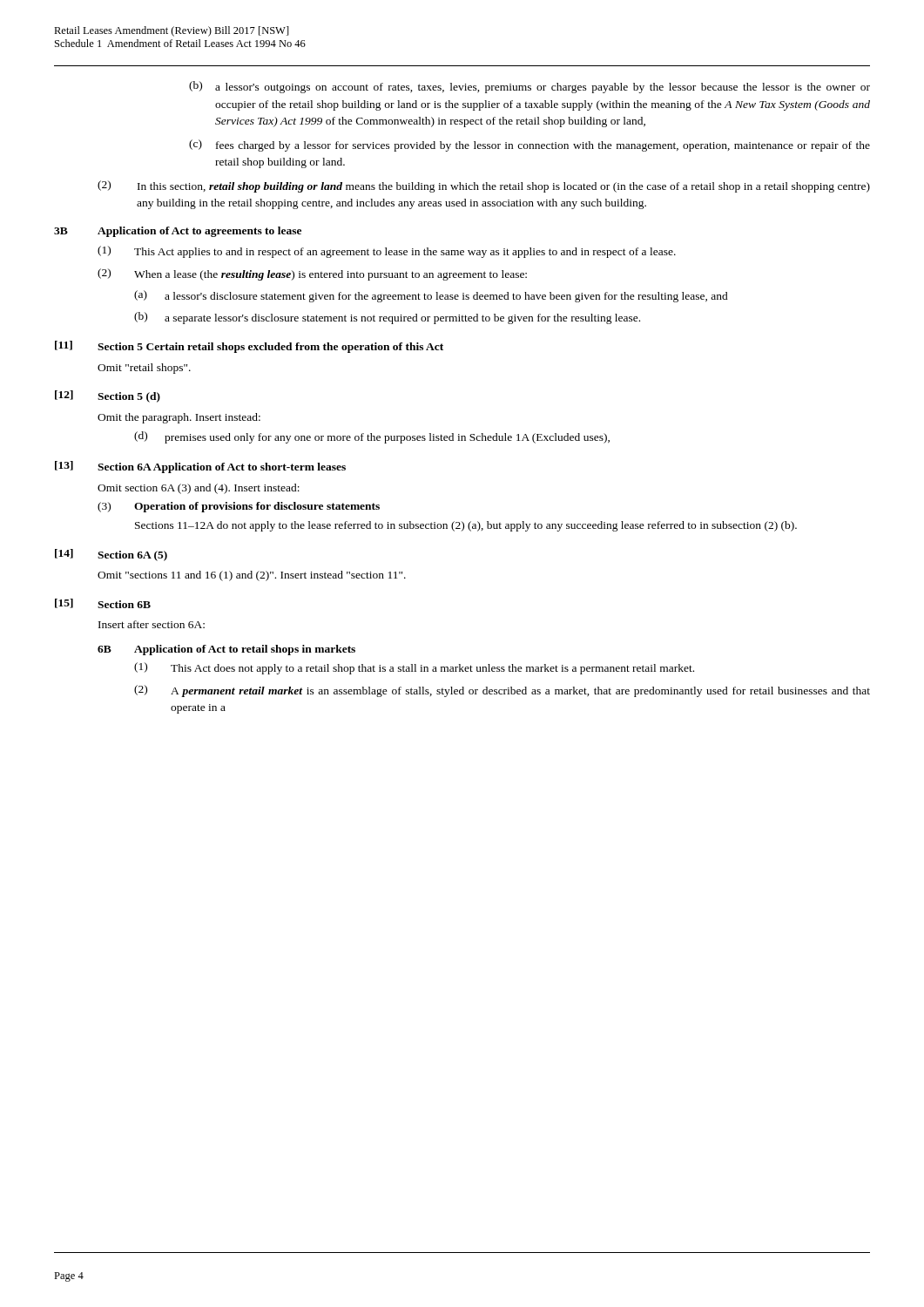Viewport: 924px width, 1307px height.
Task: Find the region starting "(b) a separate lessor's disclosure statement"
Action: coord(502,318)
